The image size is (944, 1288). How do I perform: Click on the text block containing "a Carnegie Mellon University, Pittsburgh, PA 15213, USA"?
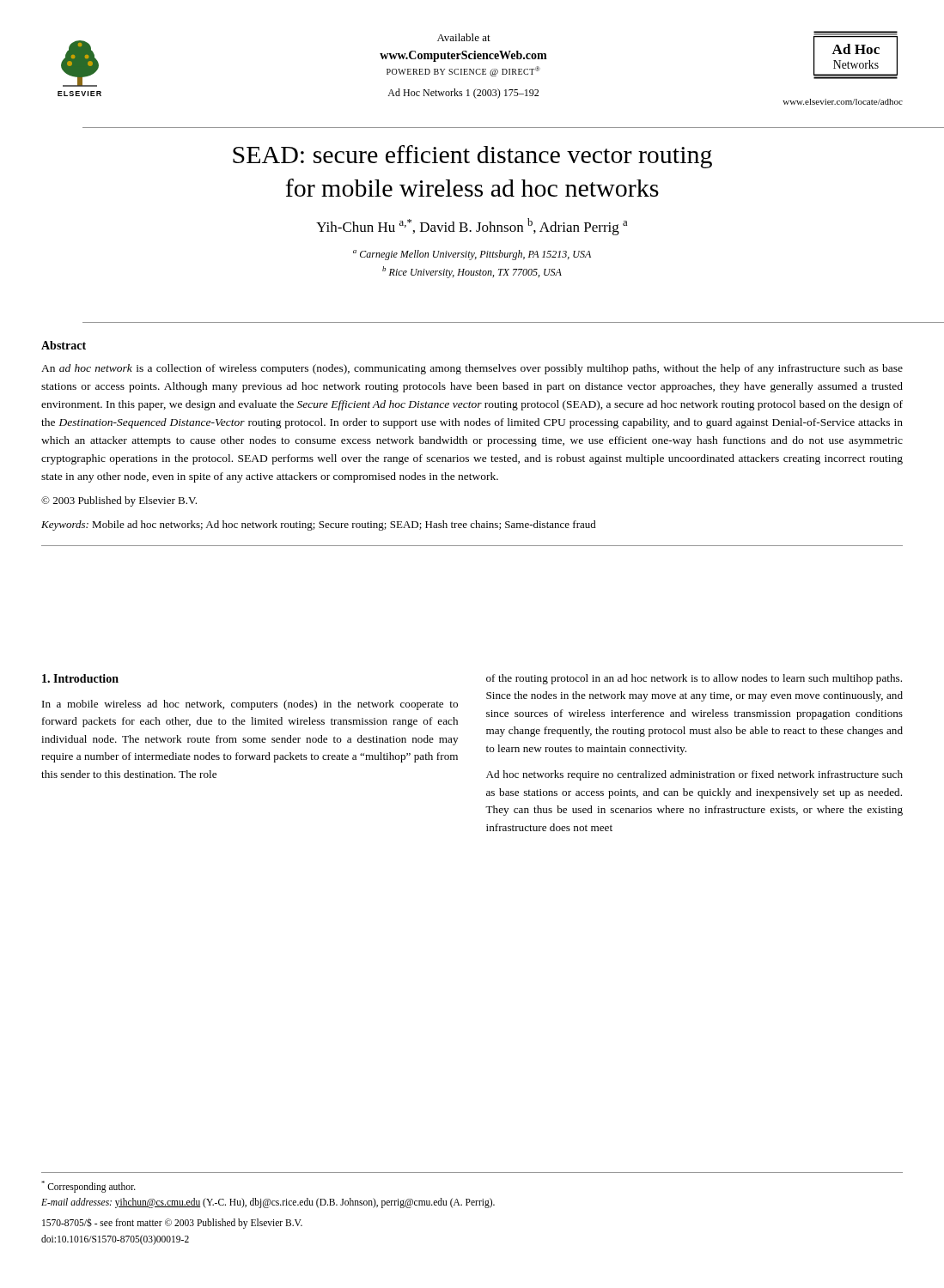[x=472, y=262]
